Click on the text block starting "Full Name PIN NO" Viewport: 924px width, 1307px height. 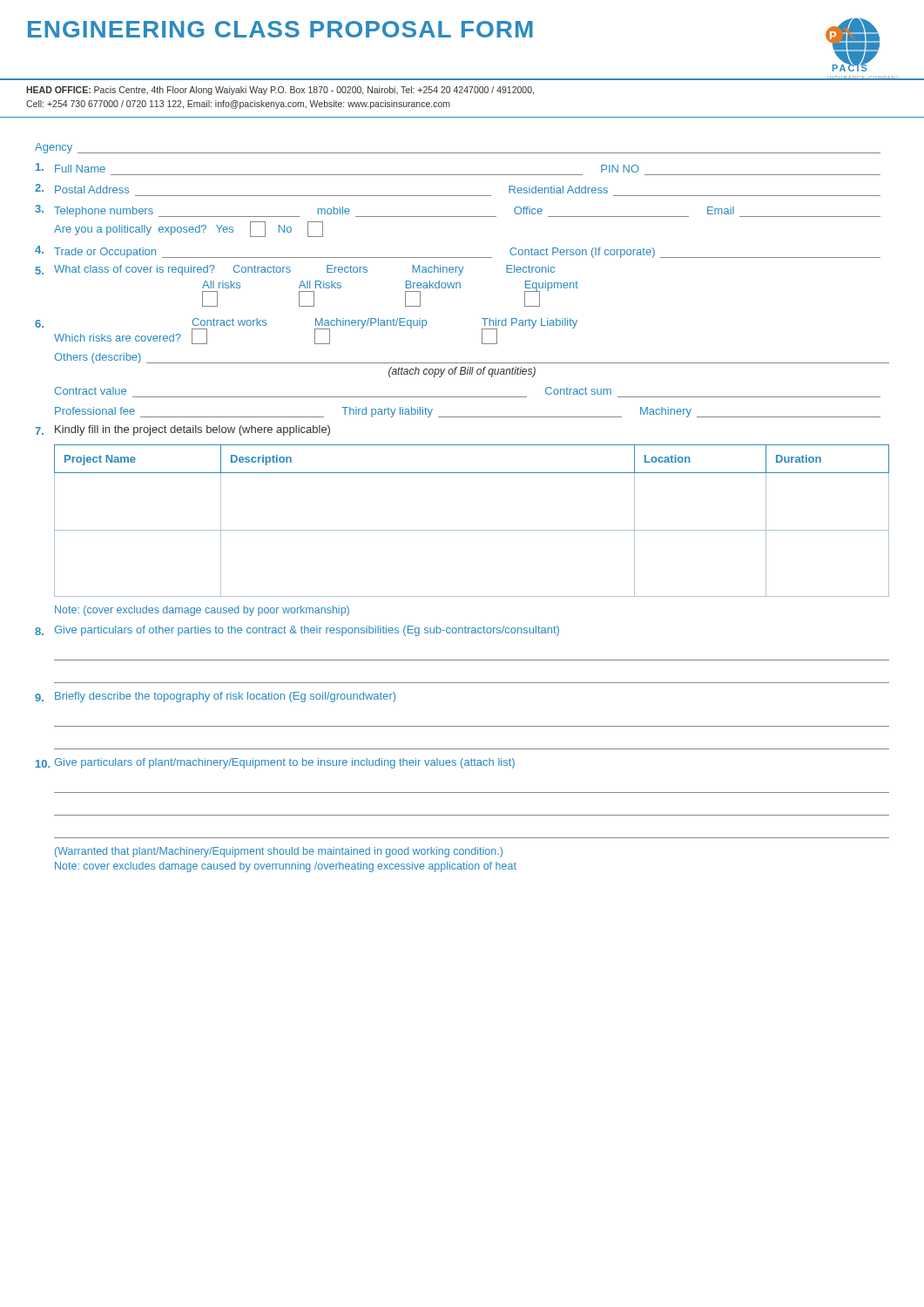(x=462, y=166)
